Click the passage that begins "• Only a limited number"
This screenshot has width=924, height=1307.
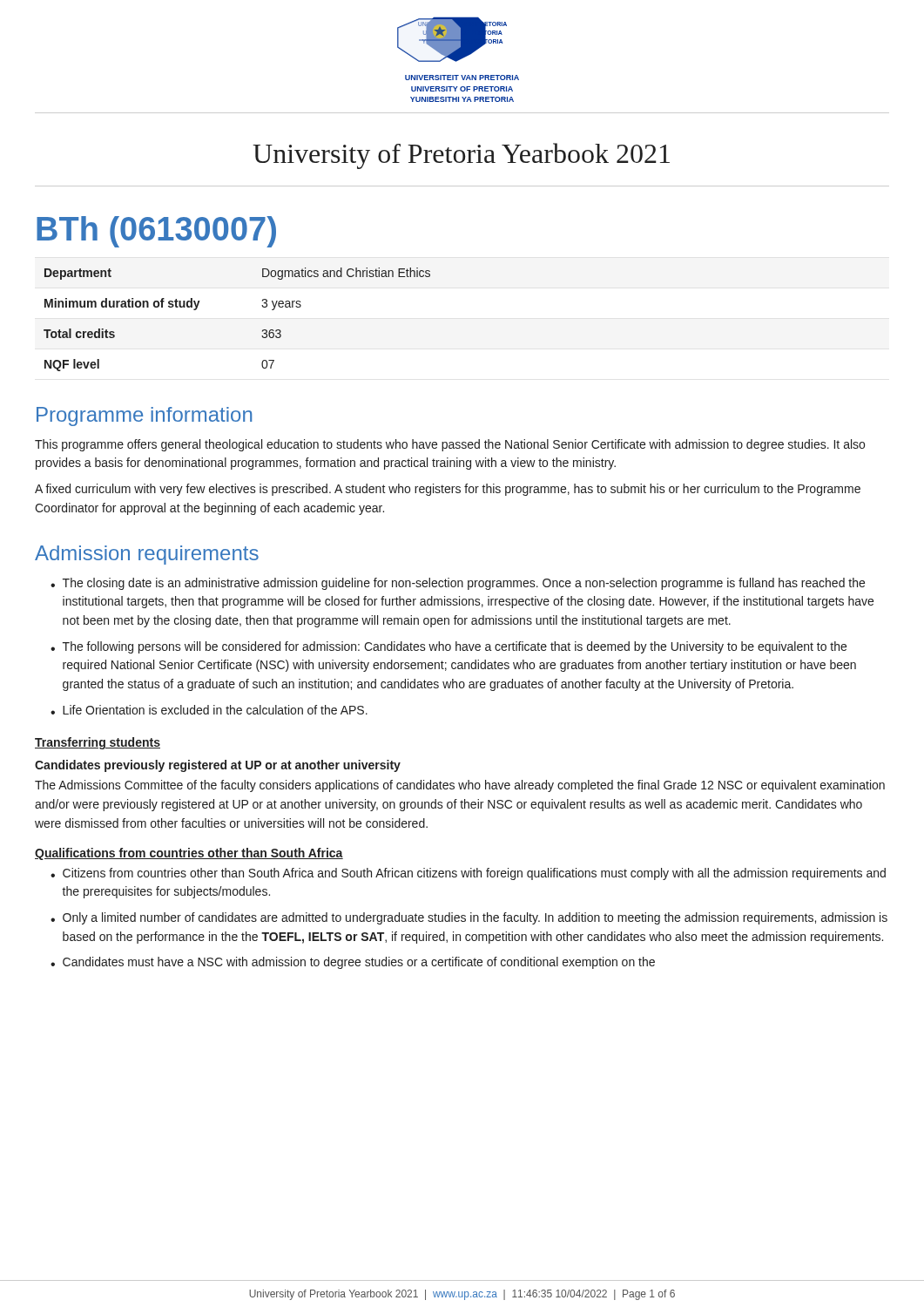pyautogui.click(x=470, y=928)
